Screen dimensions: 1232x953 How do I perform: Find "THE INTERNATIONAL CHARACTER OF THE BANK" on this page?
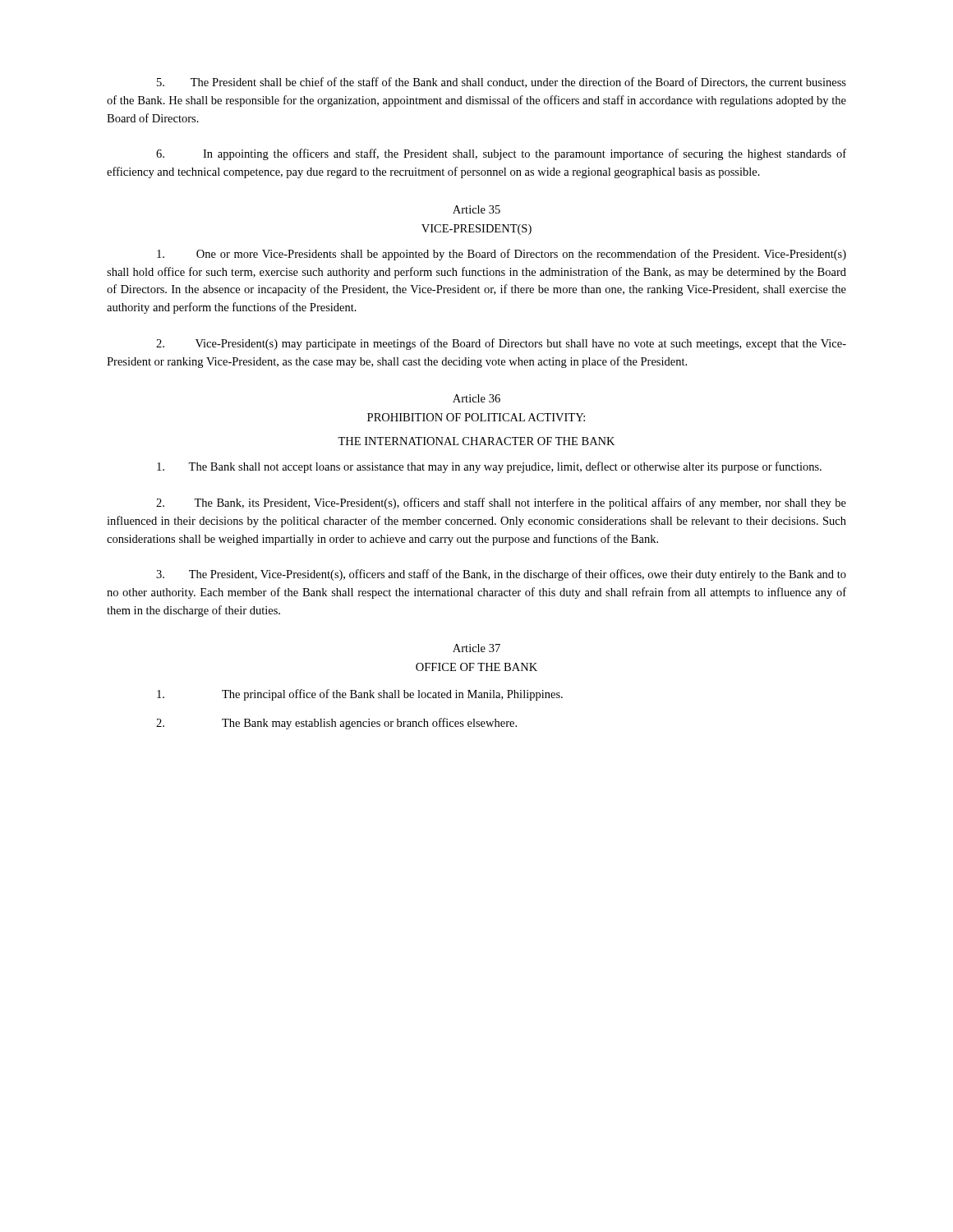tap(476, 441)
